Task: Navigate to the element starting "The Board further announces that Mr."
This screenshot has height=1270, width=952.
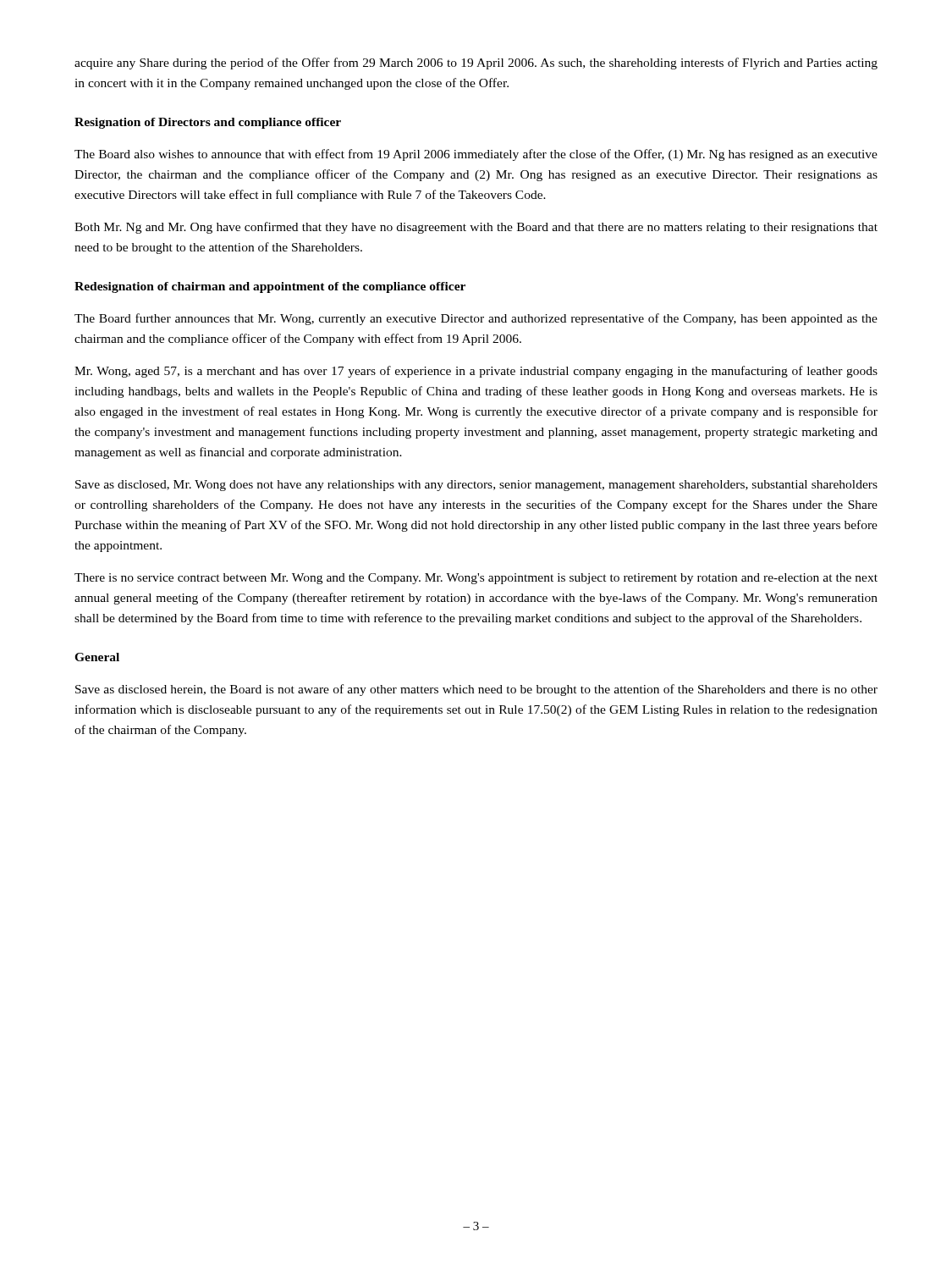Action: point(476,329)
